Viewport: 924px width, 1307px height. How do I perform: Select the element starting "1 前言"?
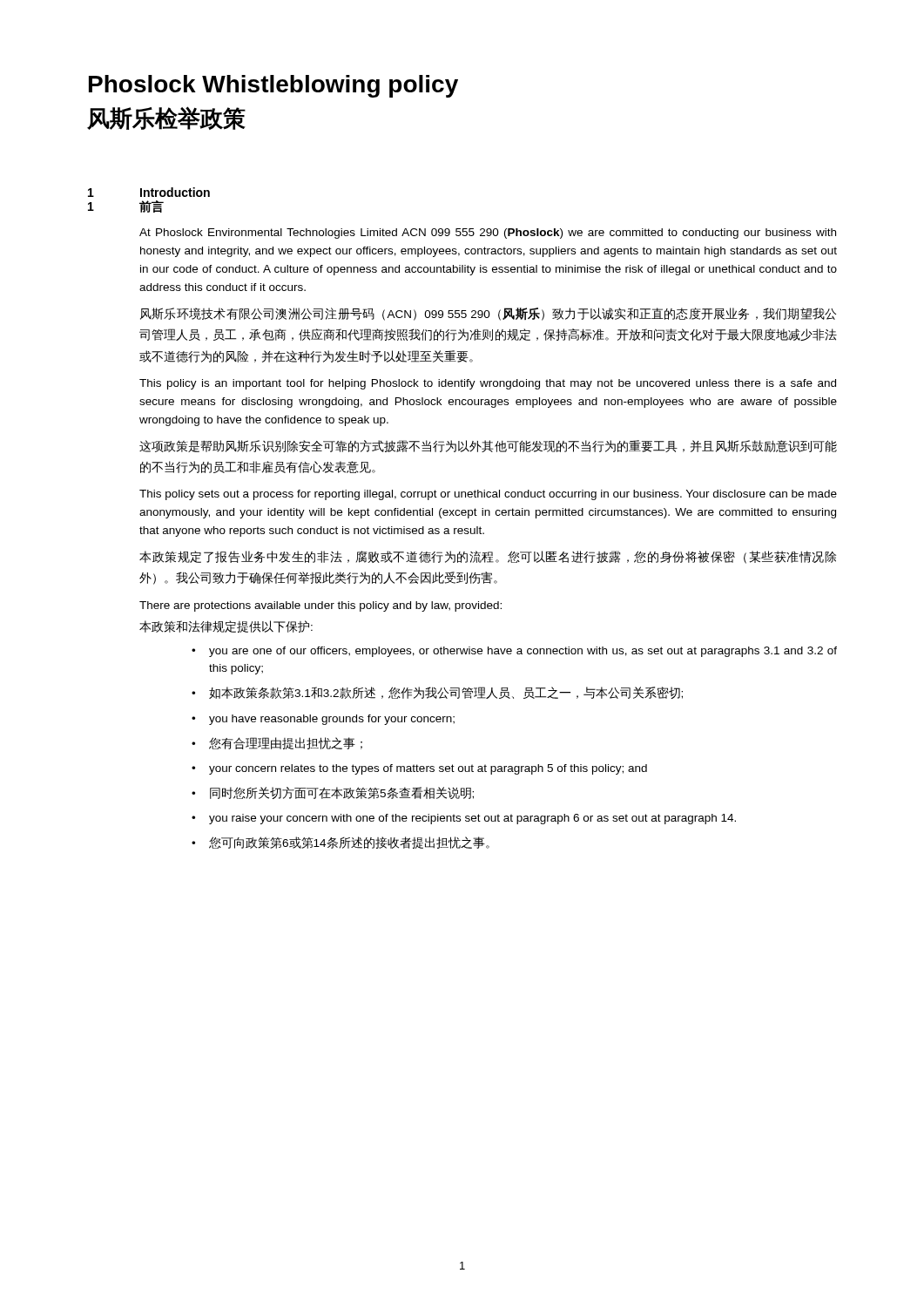(149, 206)
